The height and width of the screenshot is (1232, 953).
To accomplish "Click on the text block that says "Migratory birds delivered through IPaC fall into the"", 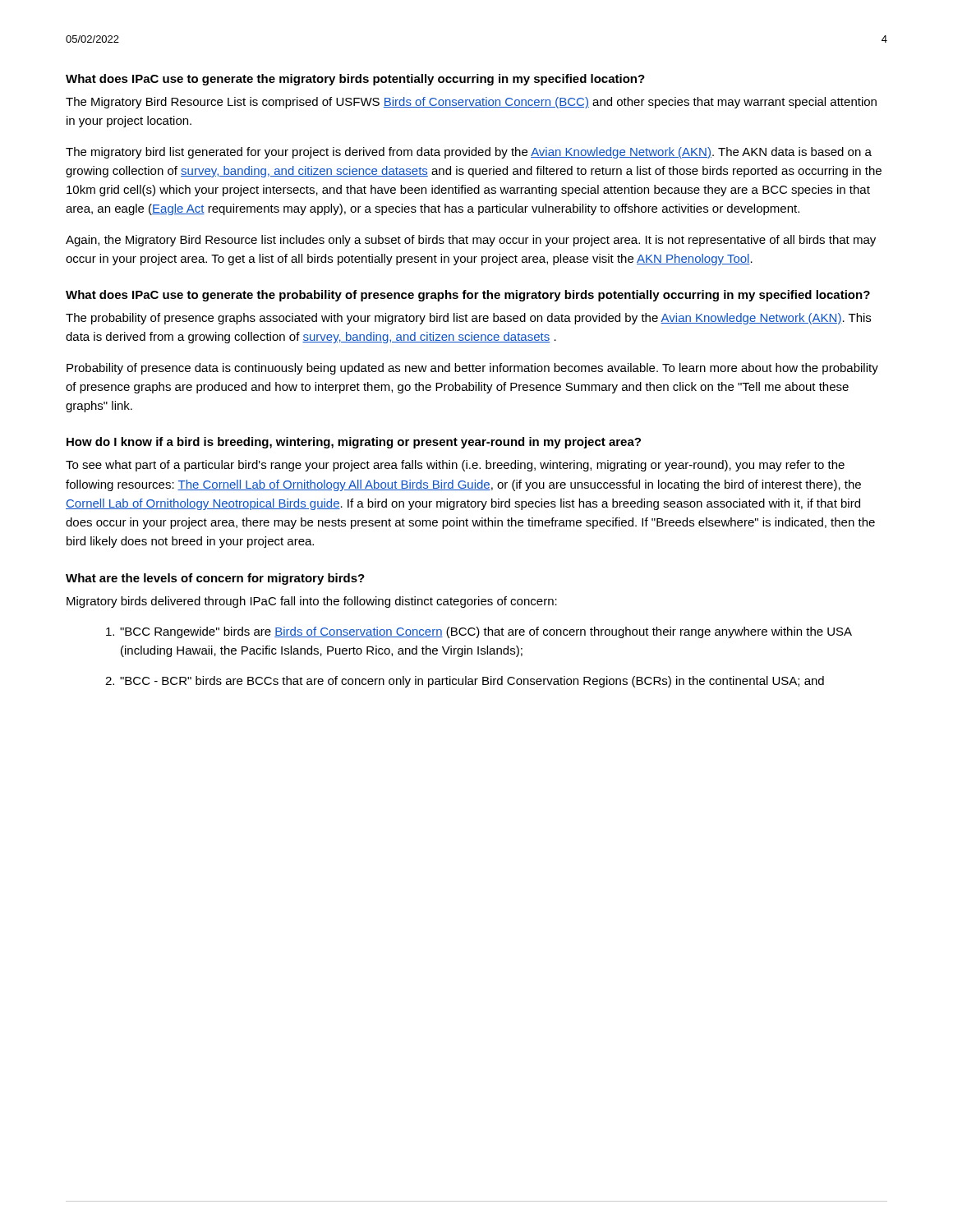I will point(312,600).
